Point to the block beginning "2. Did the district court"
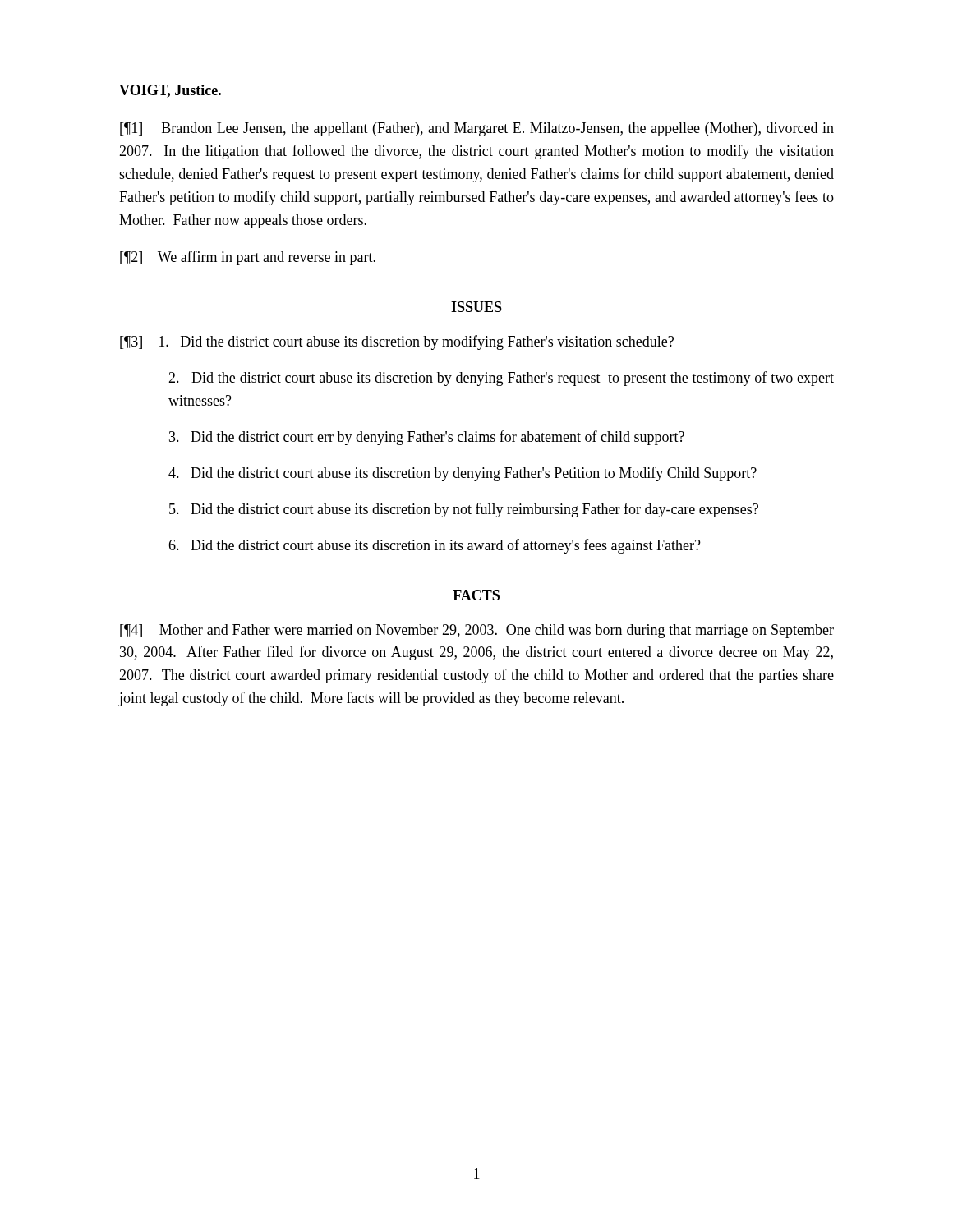 coord(501,389)
